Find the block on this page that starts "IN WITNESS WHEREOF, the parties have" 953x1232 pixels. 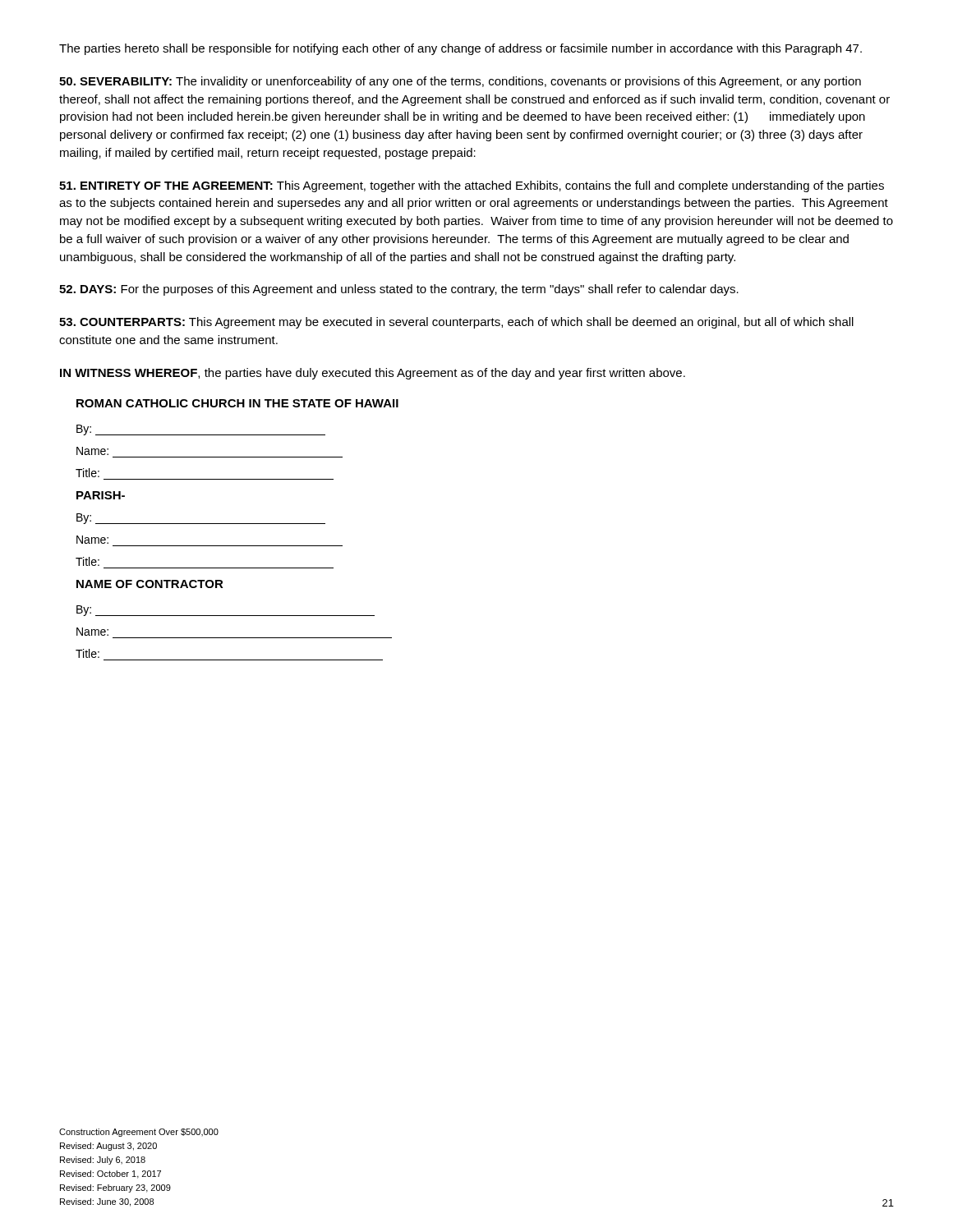[x=373, y=372]
